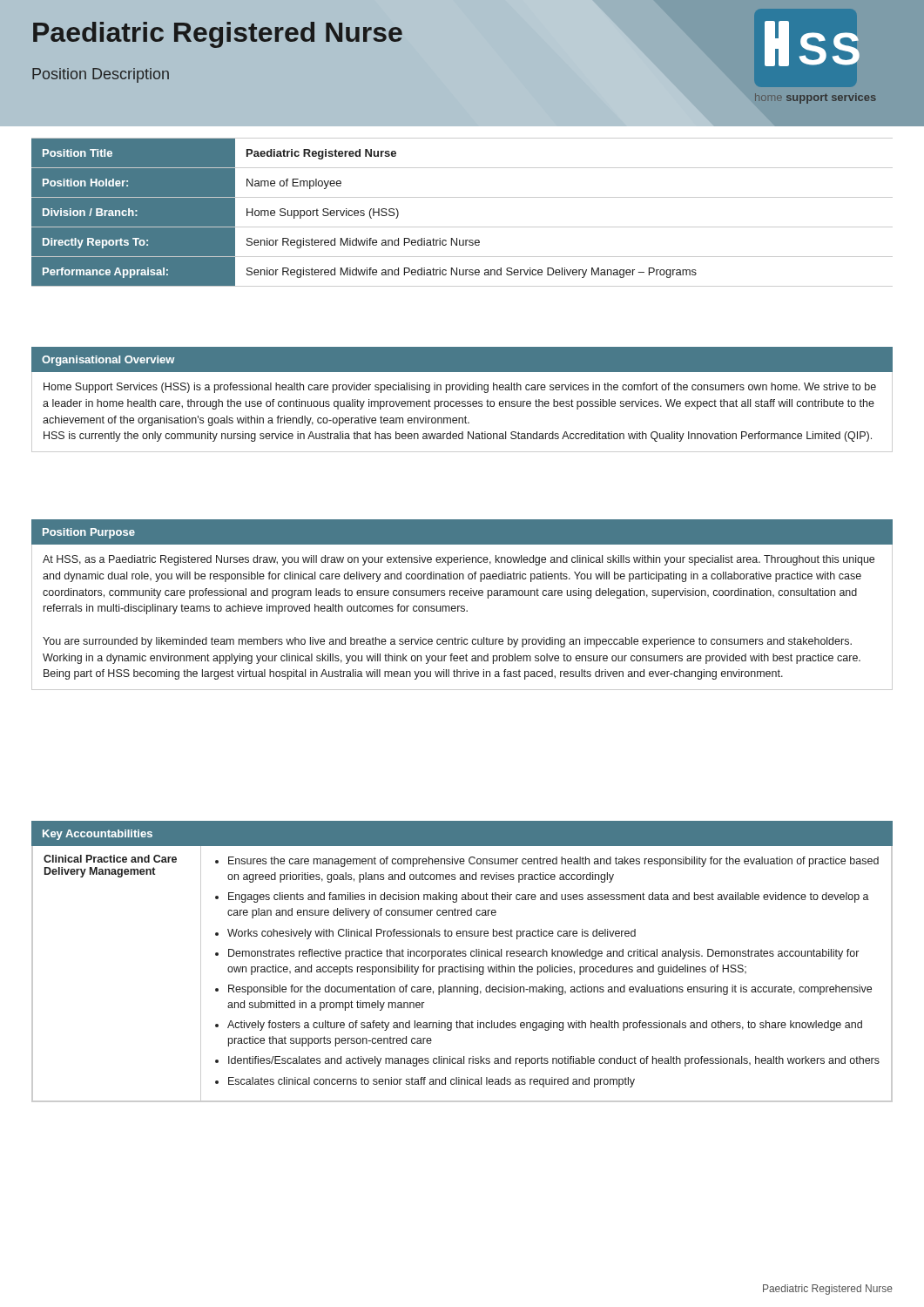Viewport: 924px width, 1307px height.
Task: Find the table that mentions "Ensures the care"
Action: pos(462,974)
